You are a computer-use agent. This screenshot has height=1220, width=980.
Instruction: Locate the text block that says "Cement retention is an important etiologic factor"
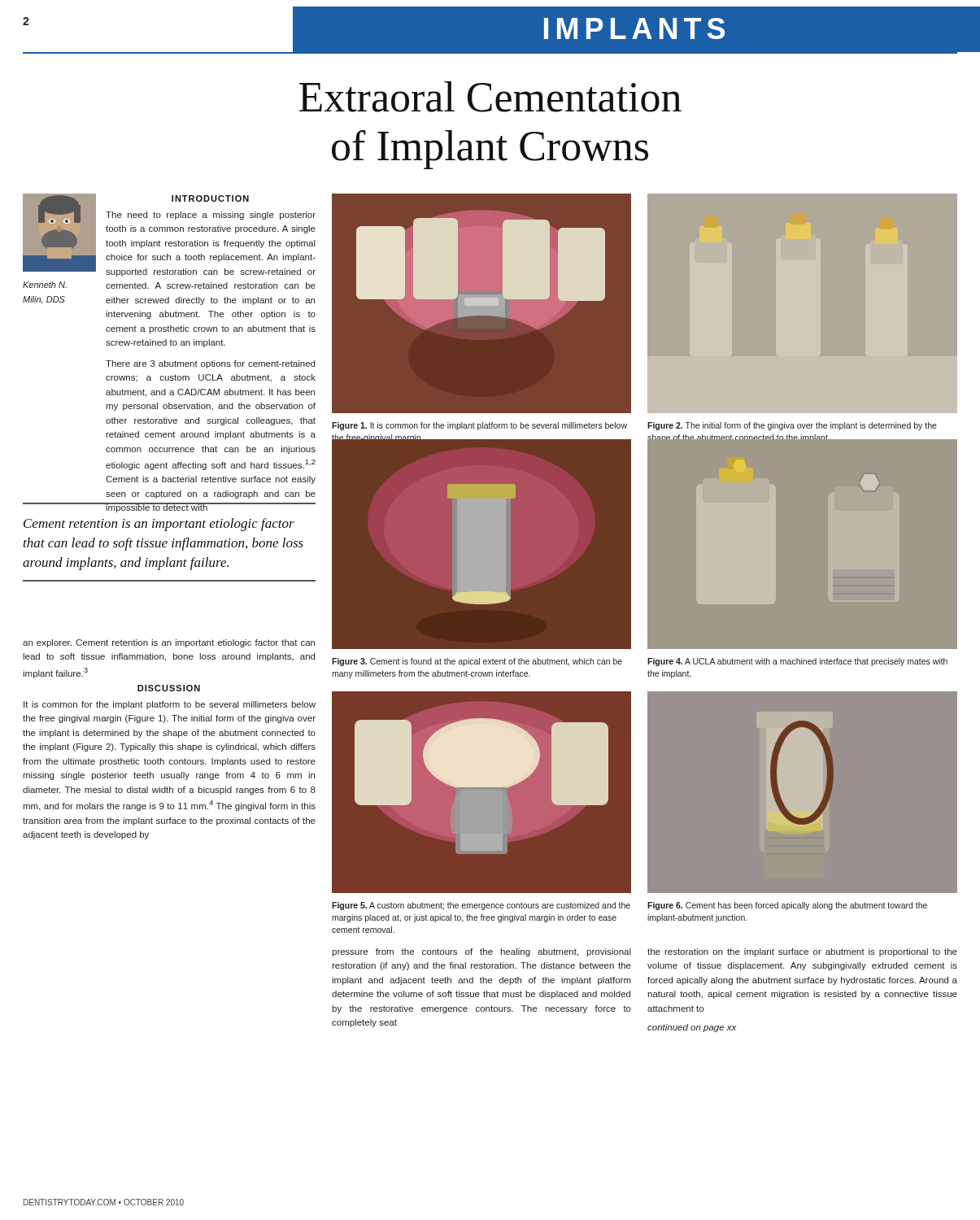pos(169,543)
